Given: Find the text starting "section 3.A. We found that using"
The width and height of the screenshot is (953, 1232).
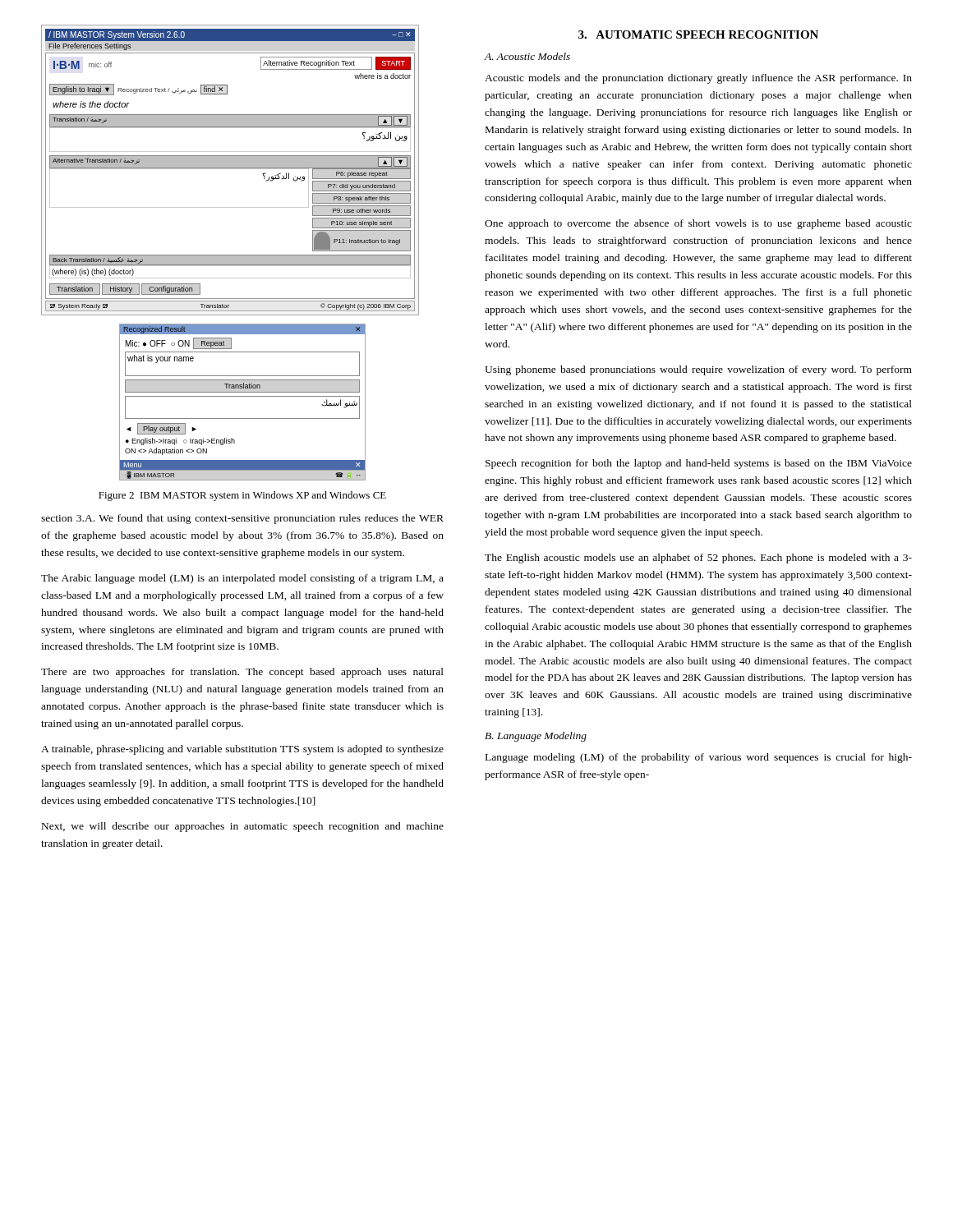Looking at the screenshot, I should 242,535.
